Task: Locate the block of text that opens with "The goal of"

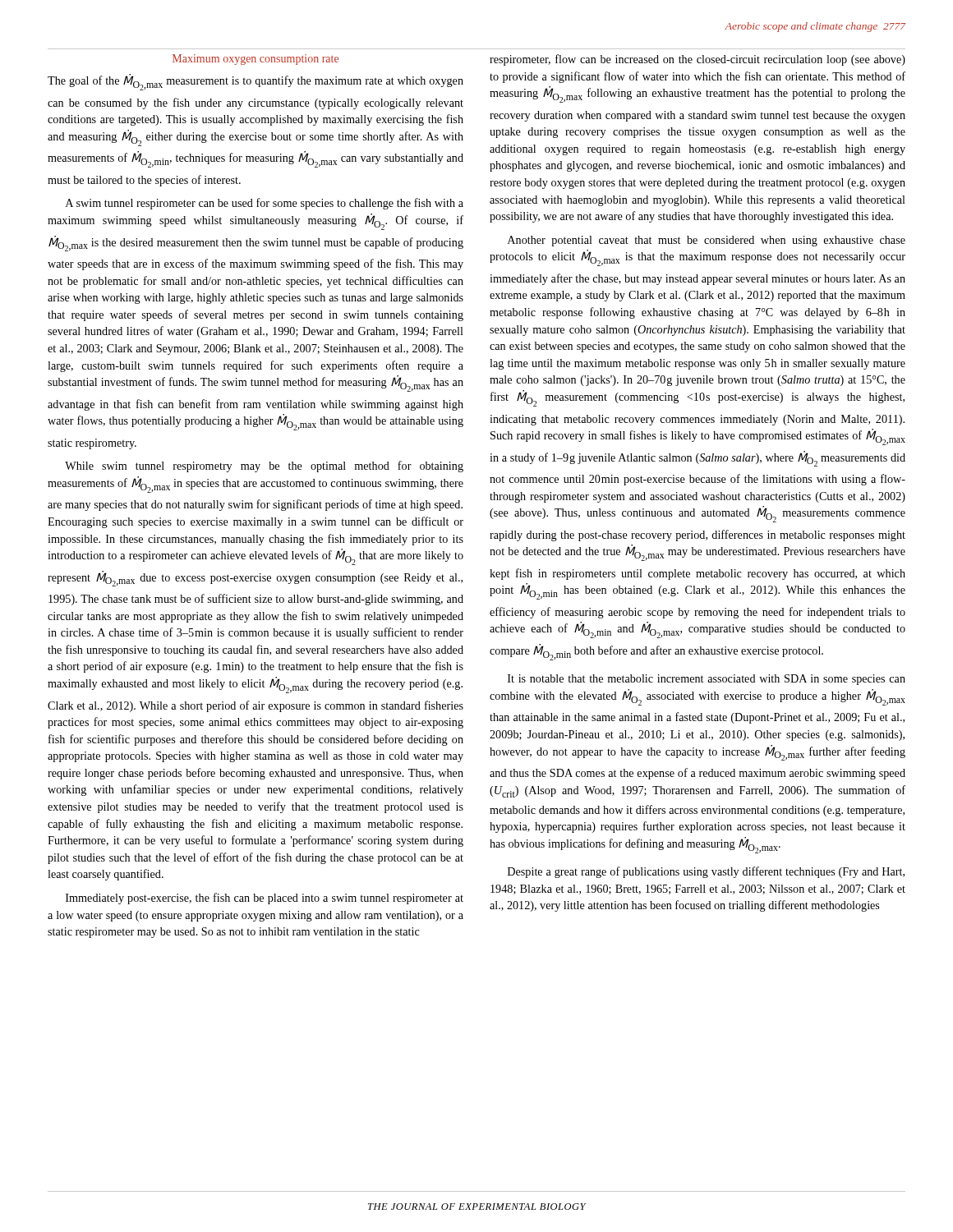Action: pyautogui.click(x=255, y=506)
